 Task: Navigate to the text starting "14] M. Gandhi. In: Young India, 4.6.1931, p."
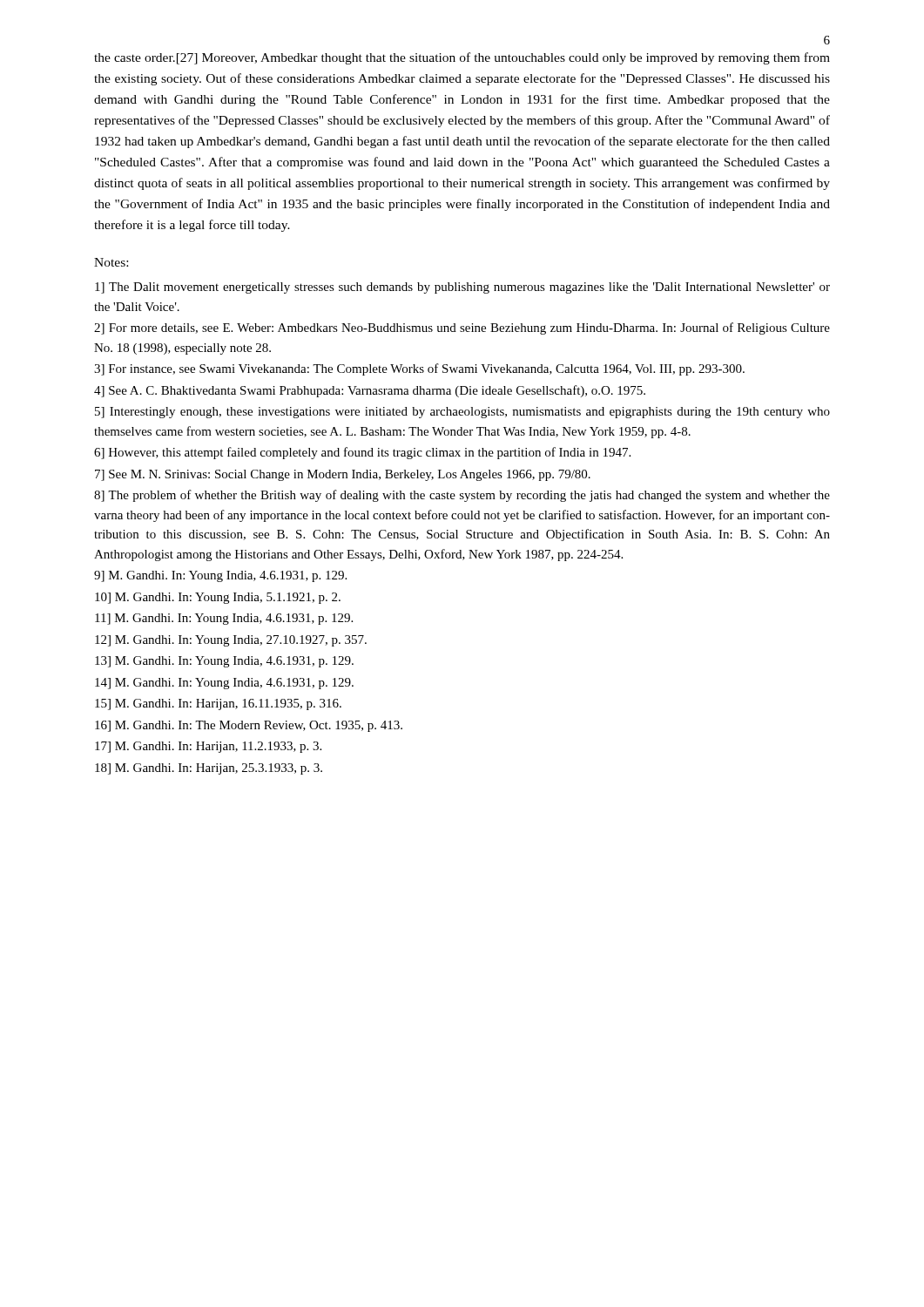[224, 682]
